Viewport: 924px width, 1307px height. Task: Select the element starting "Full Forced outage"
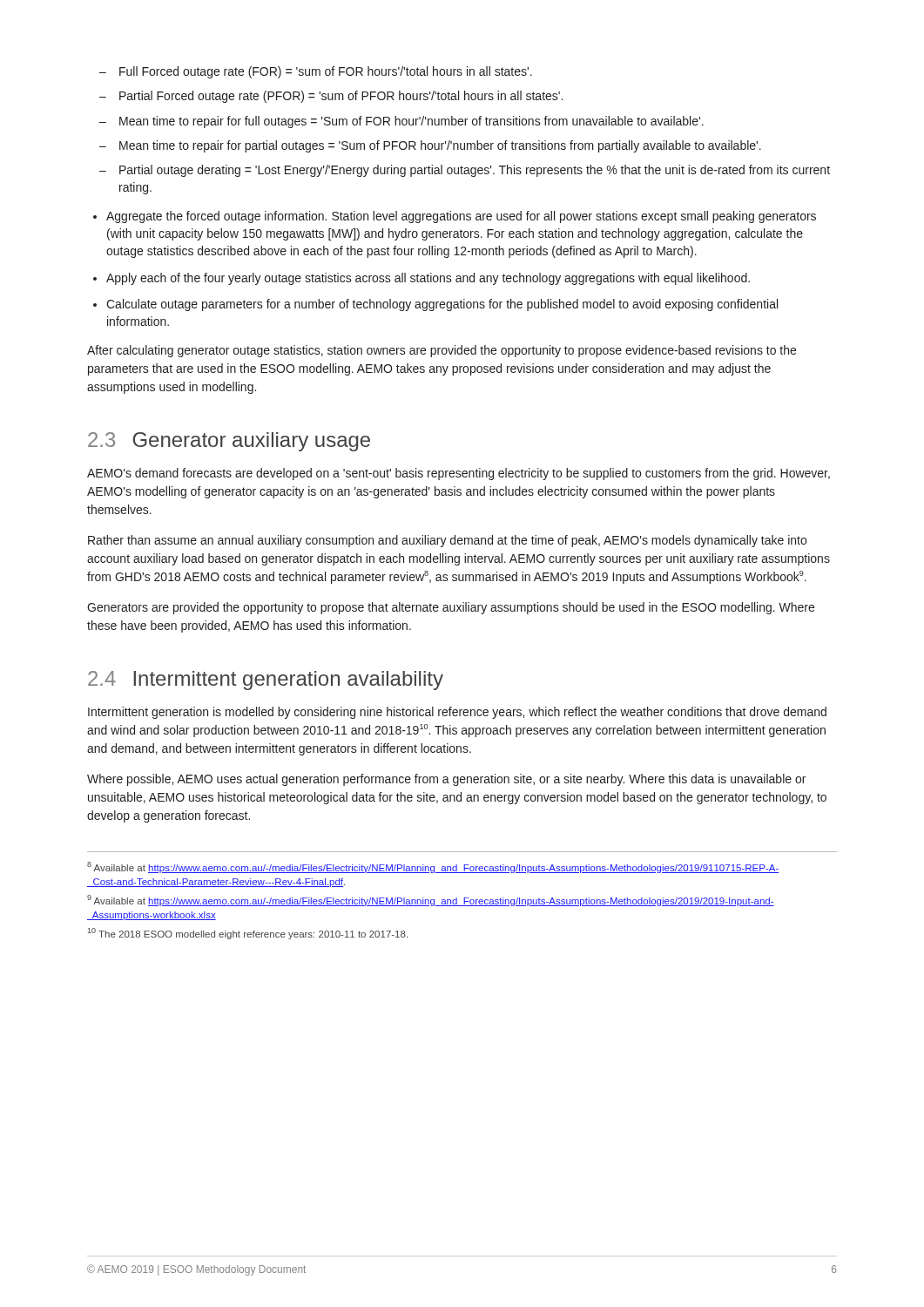(x=462, y=130)
